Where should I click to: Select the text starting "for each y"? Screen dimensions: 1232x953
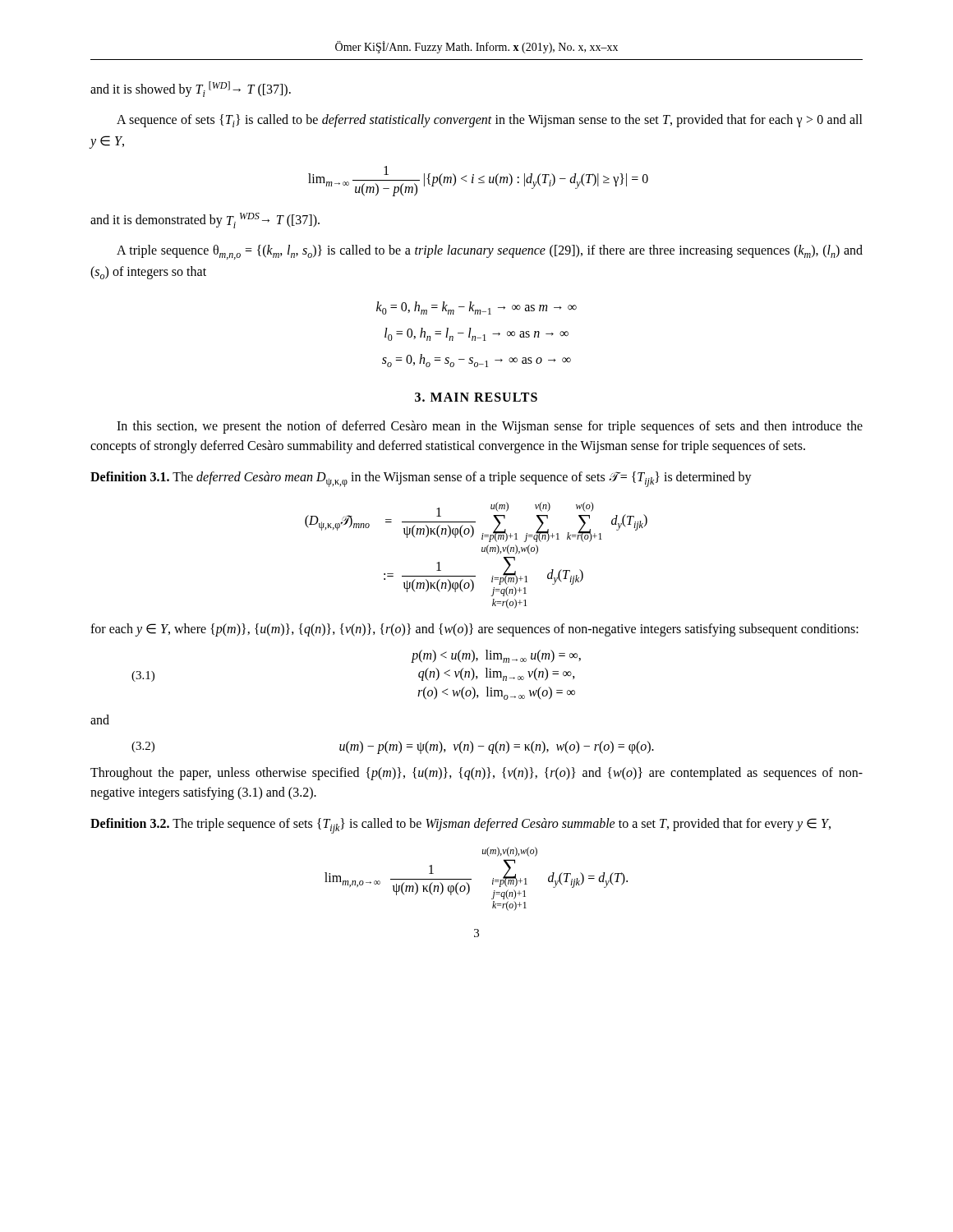click(x=476, y=629)
